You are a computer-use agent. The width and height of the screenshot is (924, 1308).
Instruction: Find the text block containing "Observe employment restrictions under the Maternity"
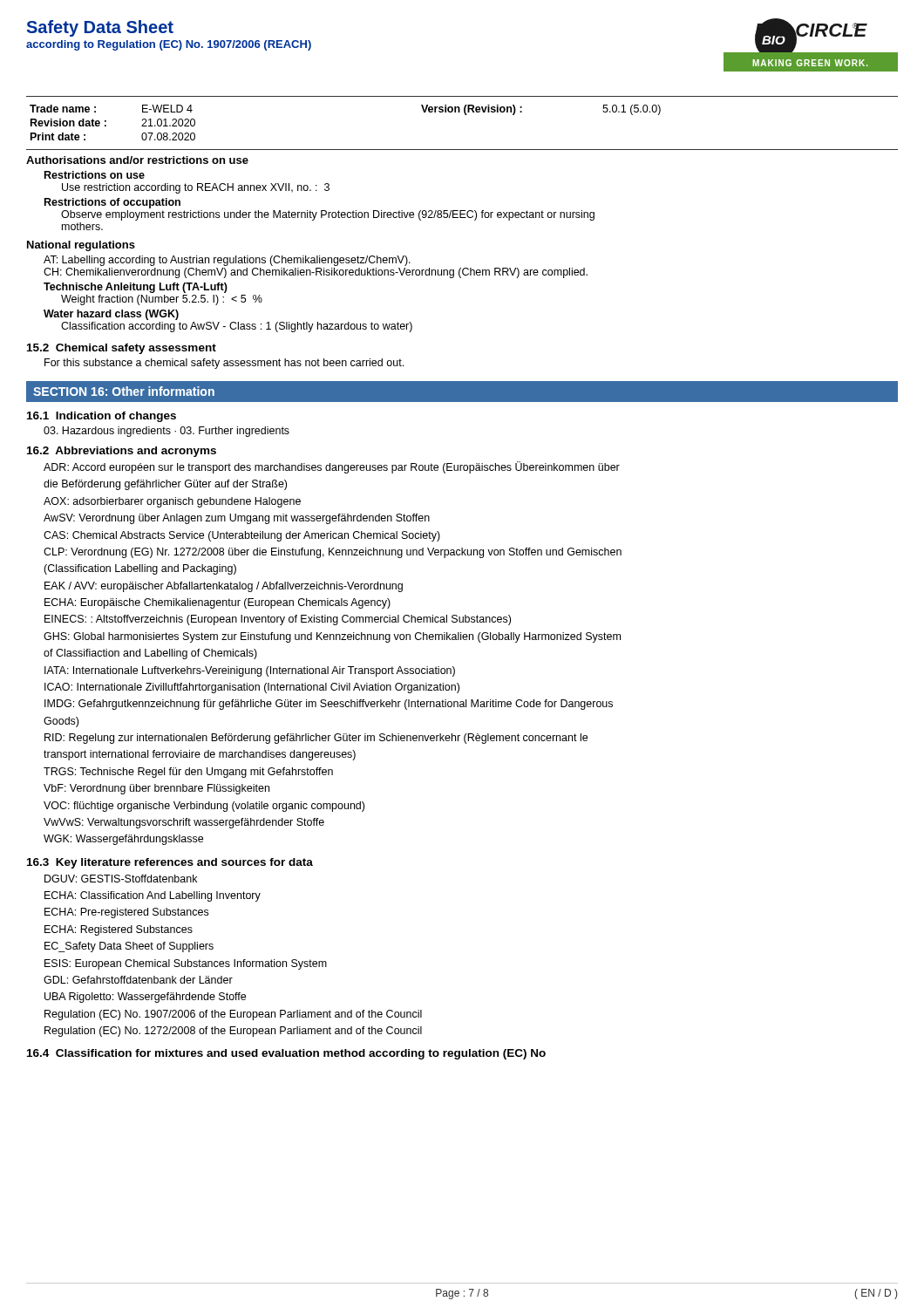click(328, 221)
